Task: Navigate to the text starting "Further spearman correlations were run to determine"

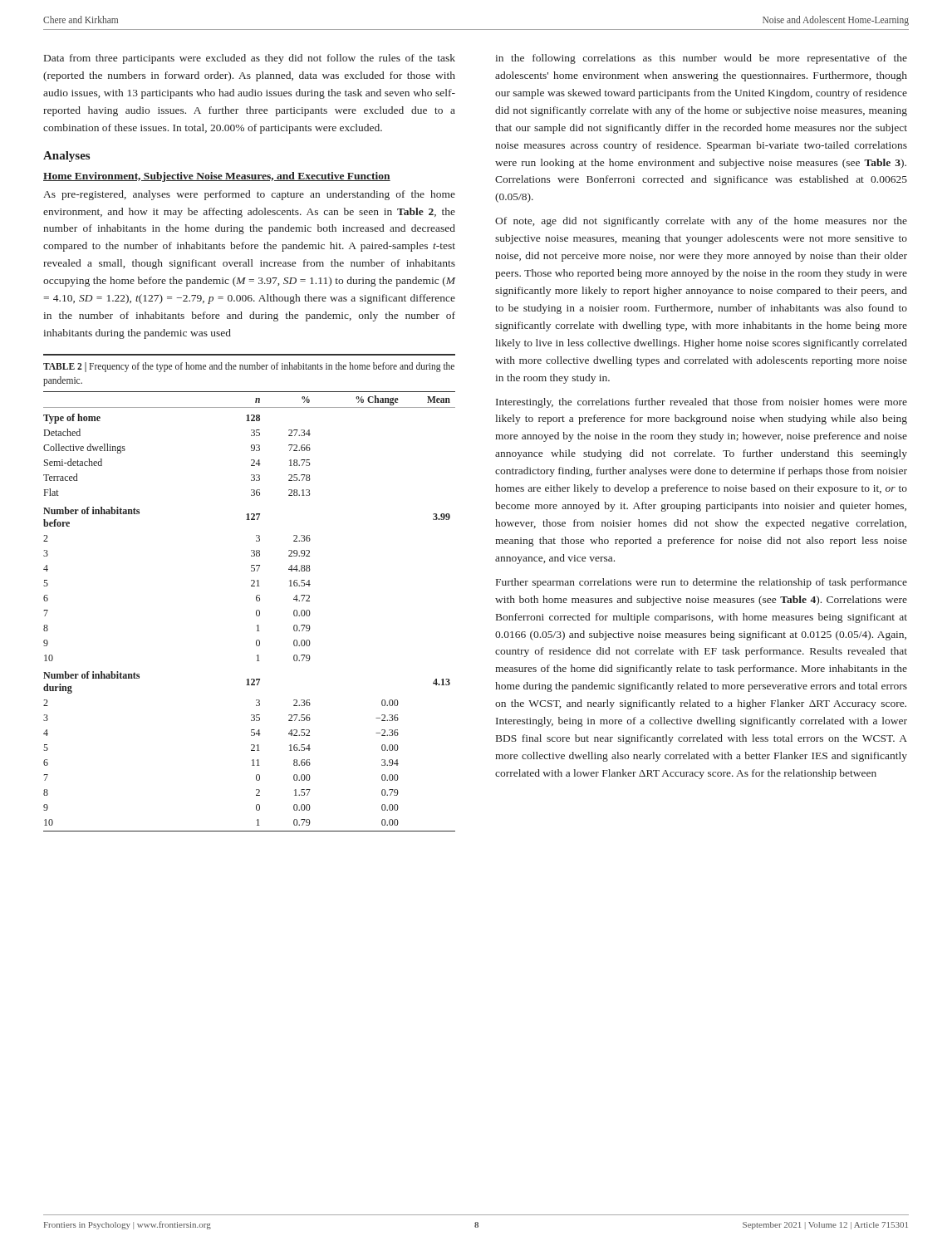Action: pyautogui.click(x=701, y=678)
